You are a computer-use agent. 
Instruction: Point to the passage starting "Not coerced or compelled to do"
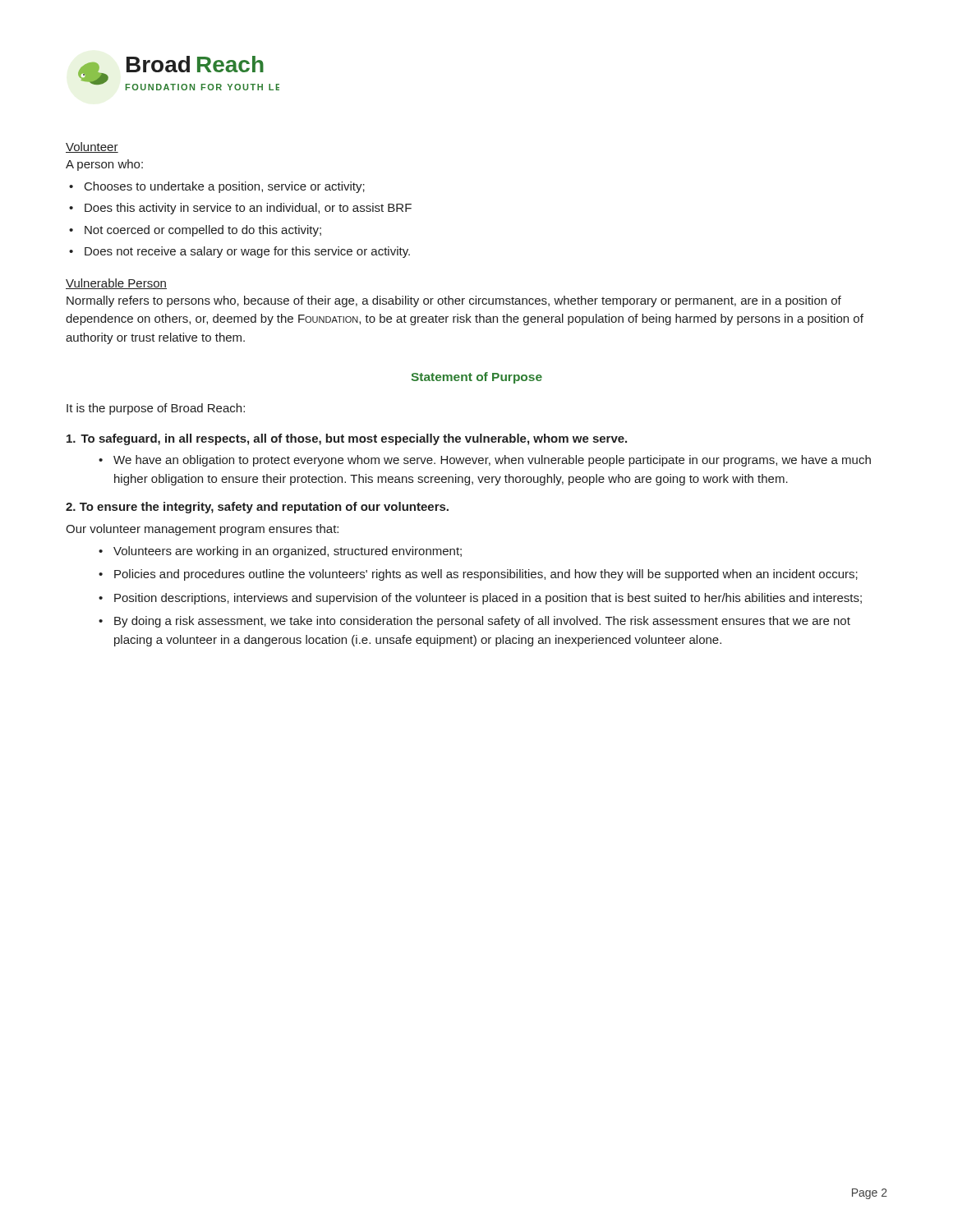pyautogui.click(x=203, y=229)
